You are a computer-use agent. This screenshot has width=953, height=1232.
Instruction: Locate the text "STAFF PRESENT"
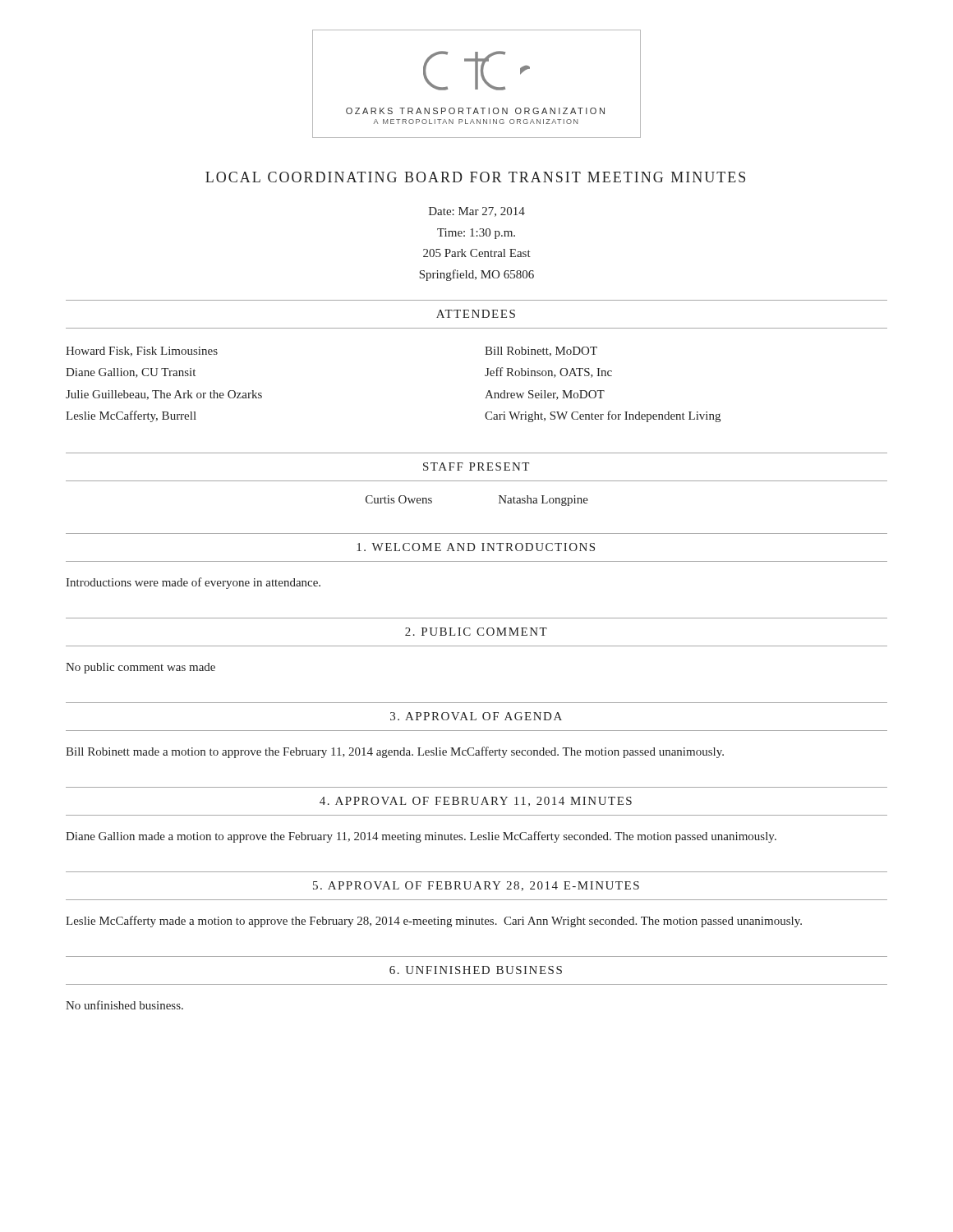pos(476,466)
